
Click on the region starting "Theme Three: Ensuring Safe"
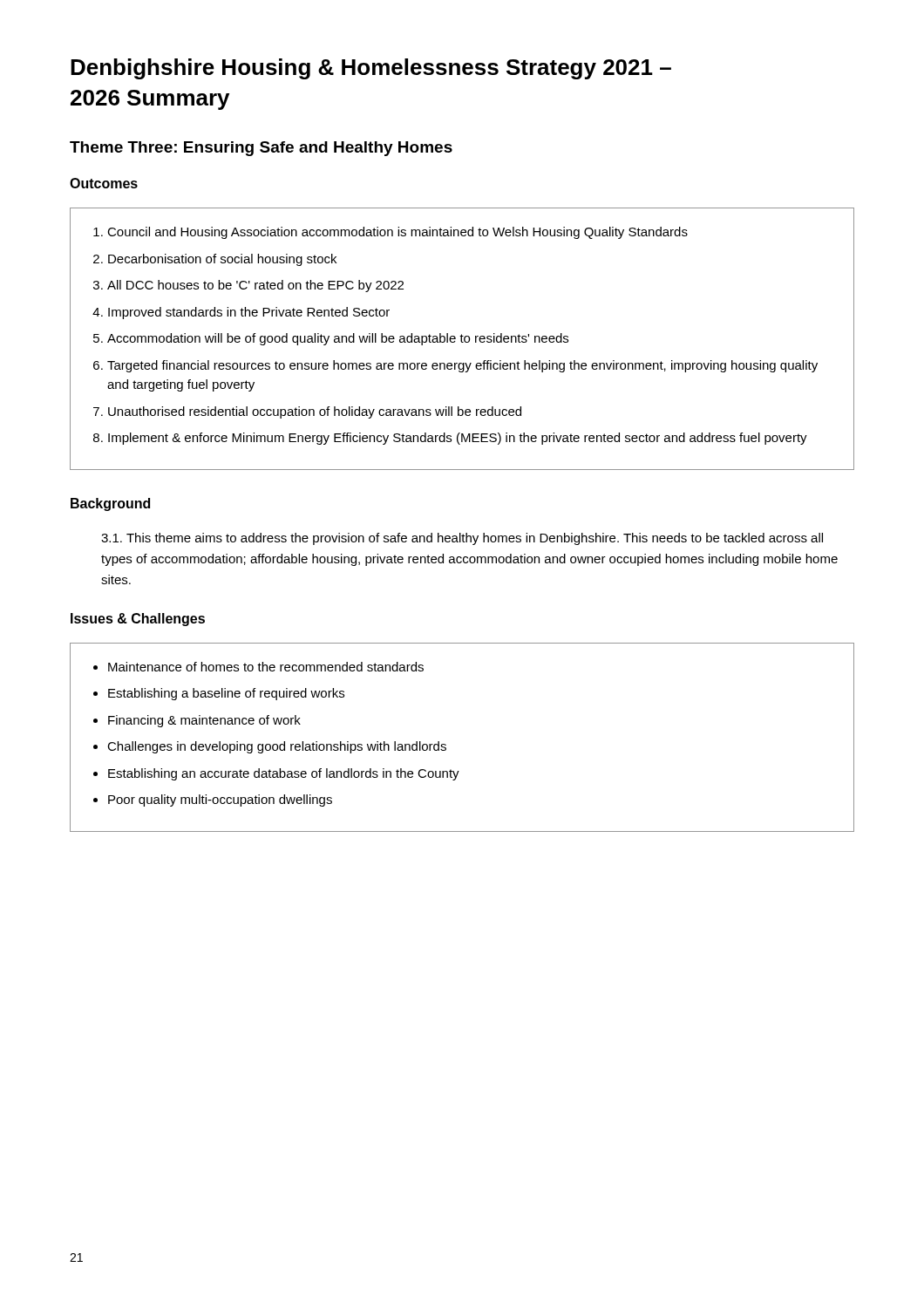[261, 147]
